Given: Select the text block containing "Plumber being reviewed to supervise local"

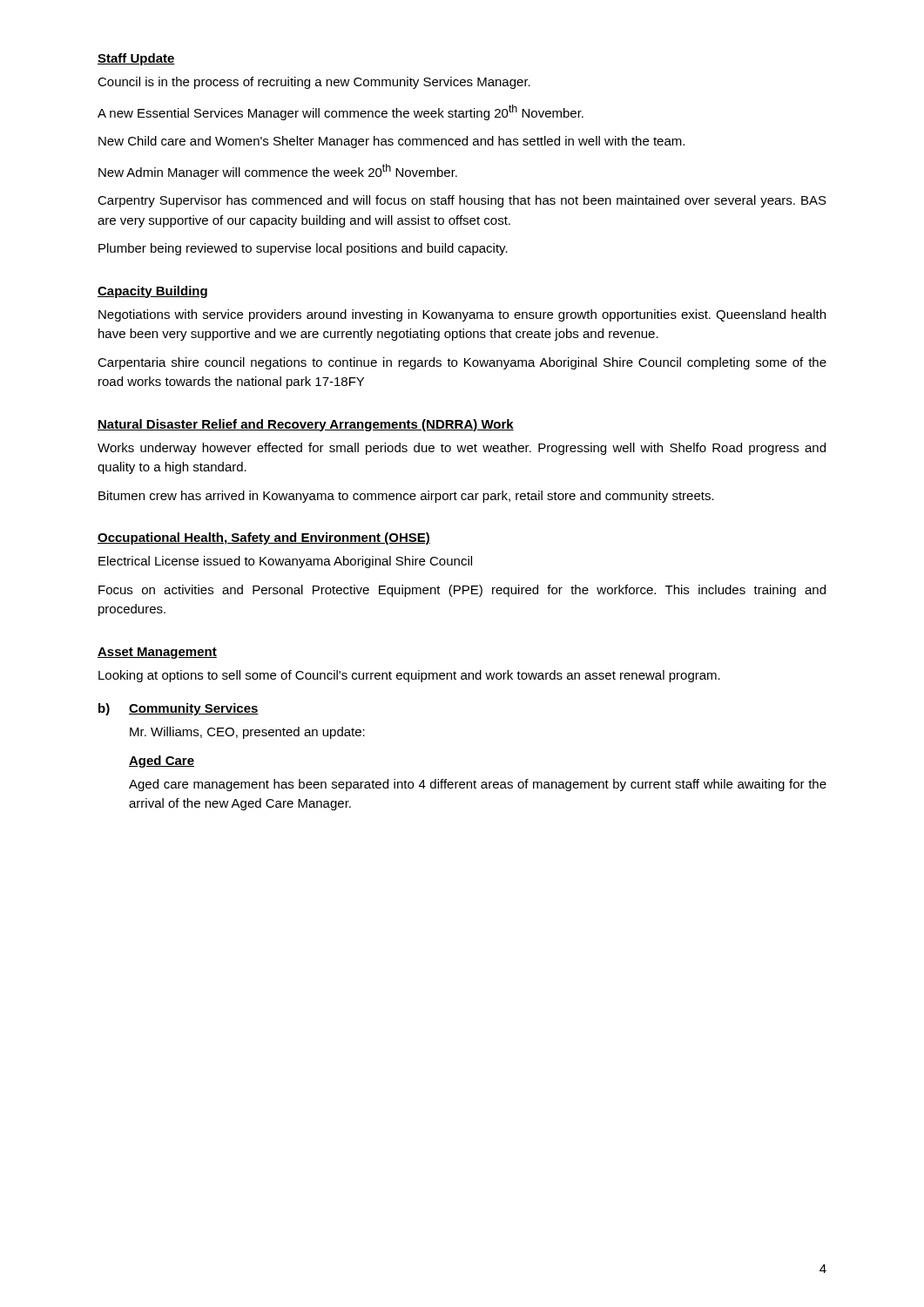Looking at the screenshot, I should 303,248.
